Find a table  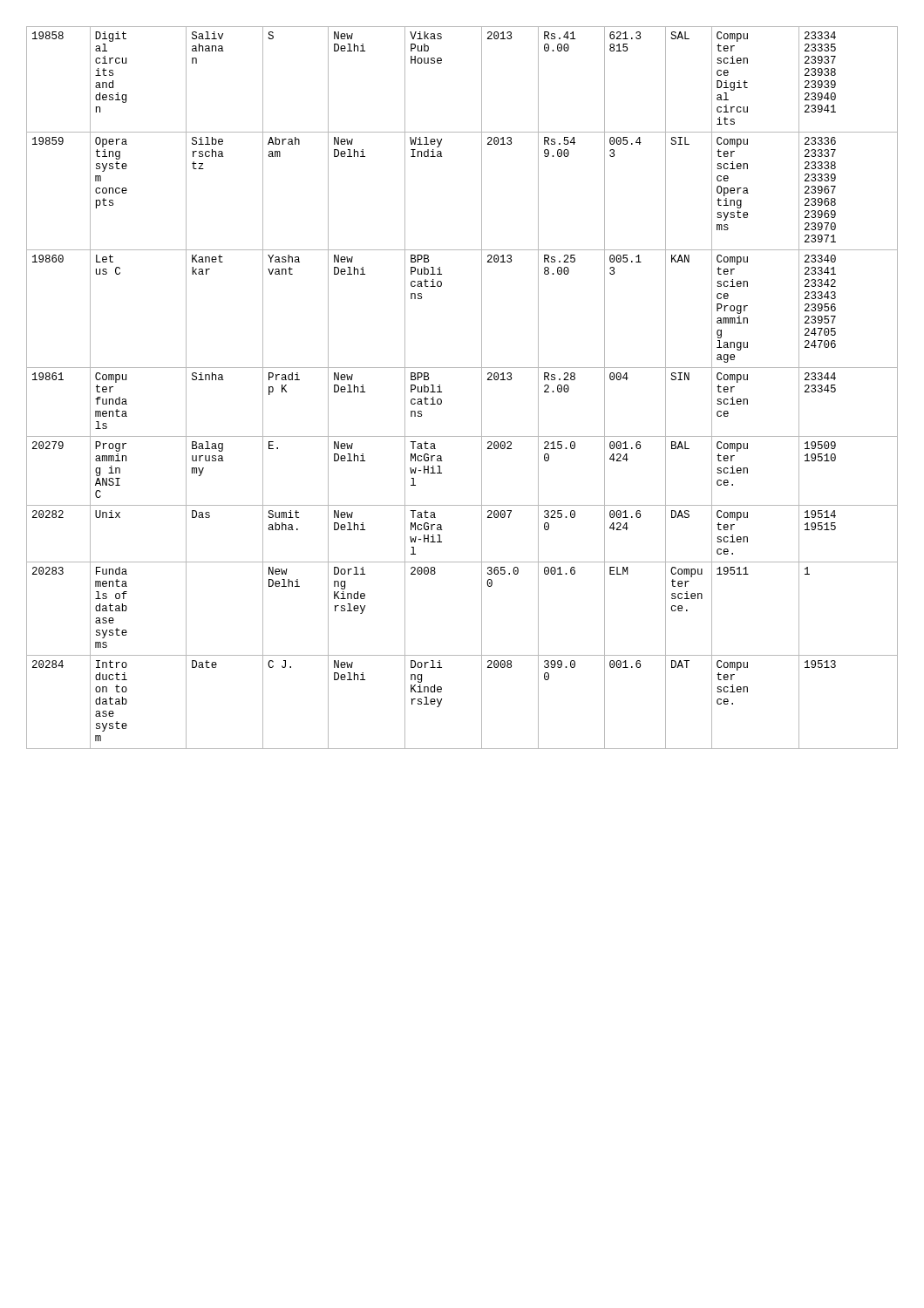(462, 388)
